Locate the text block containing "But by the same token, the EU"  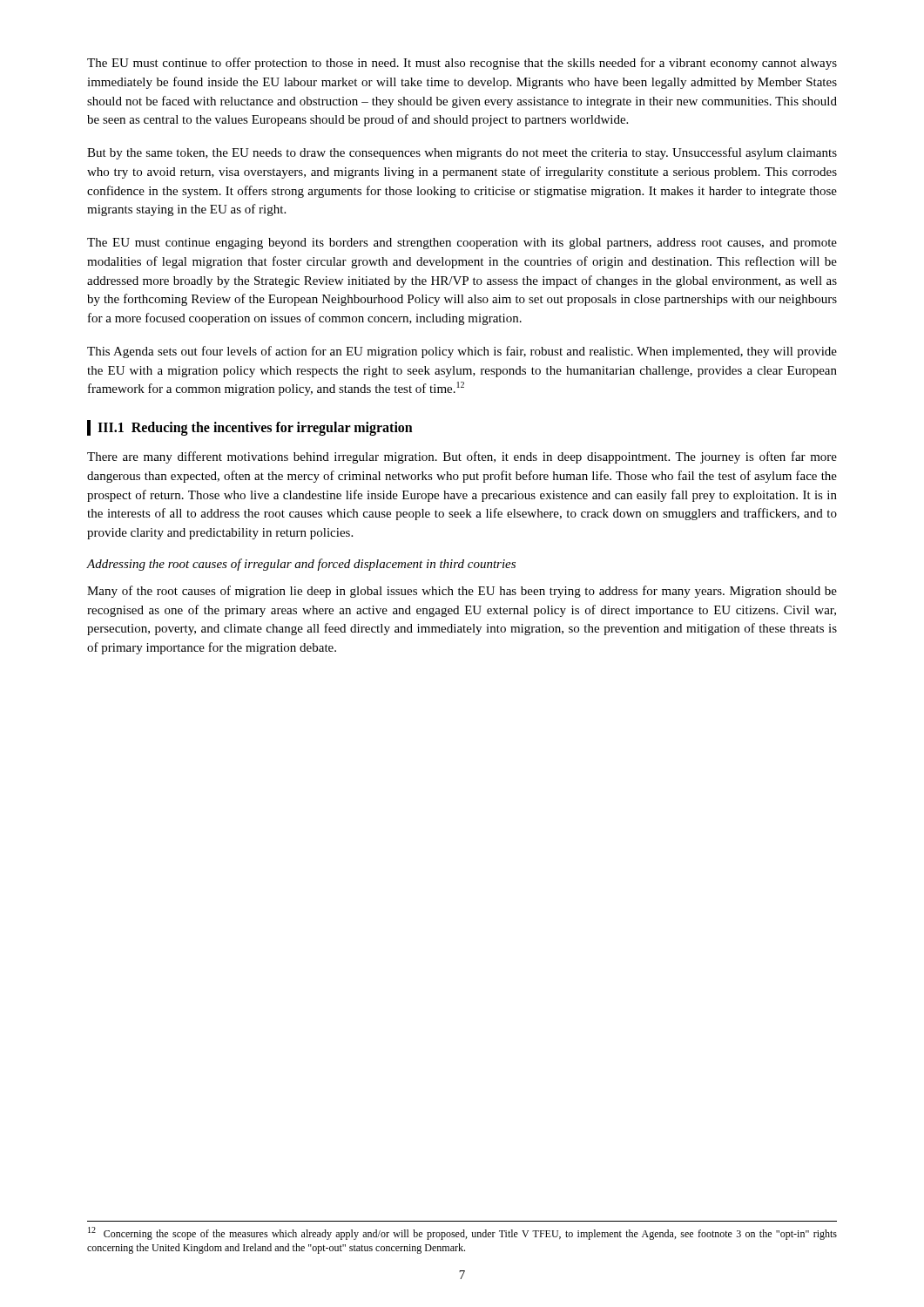[462, 181]
